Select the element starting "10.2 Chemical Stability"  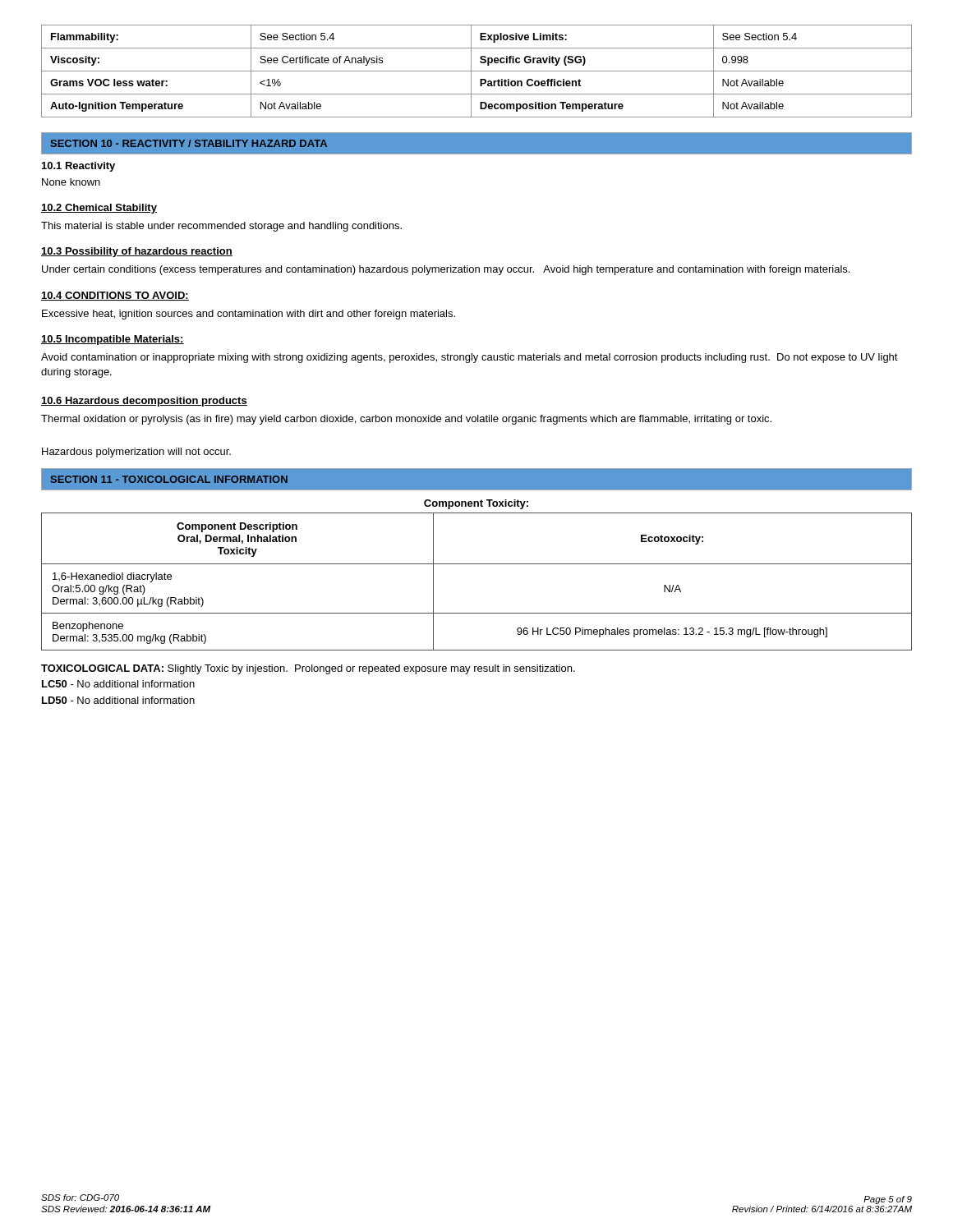click(x=99, y=208)
